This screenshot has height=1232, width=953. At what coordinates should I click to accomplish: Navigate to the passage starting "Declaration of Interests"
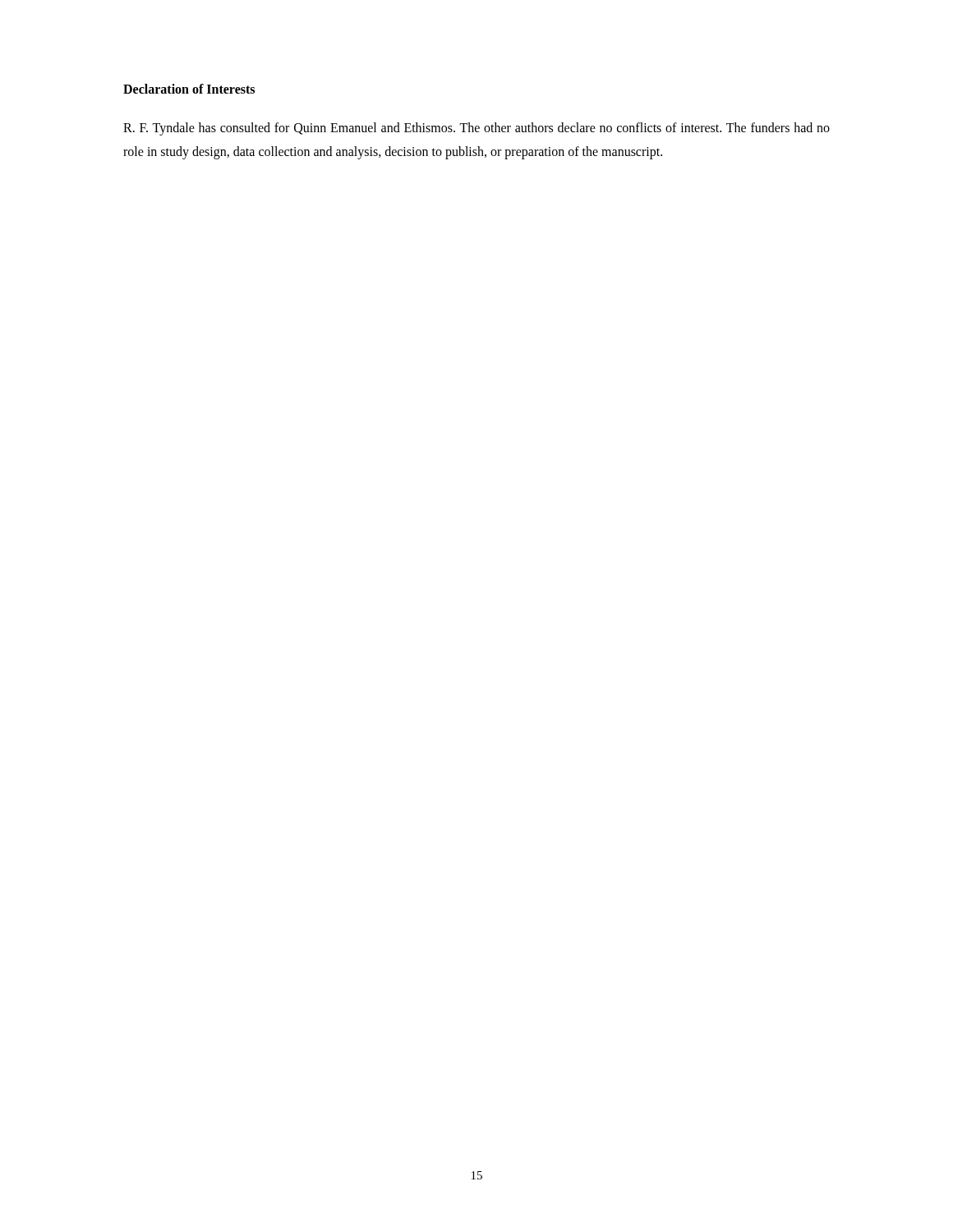coord(189,89)
